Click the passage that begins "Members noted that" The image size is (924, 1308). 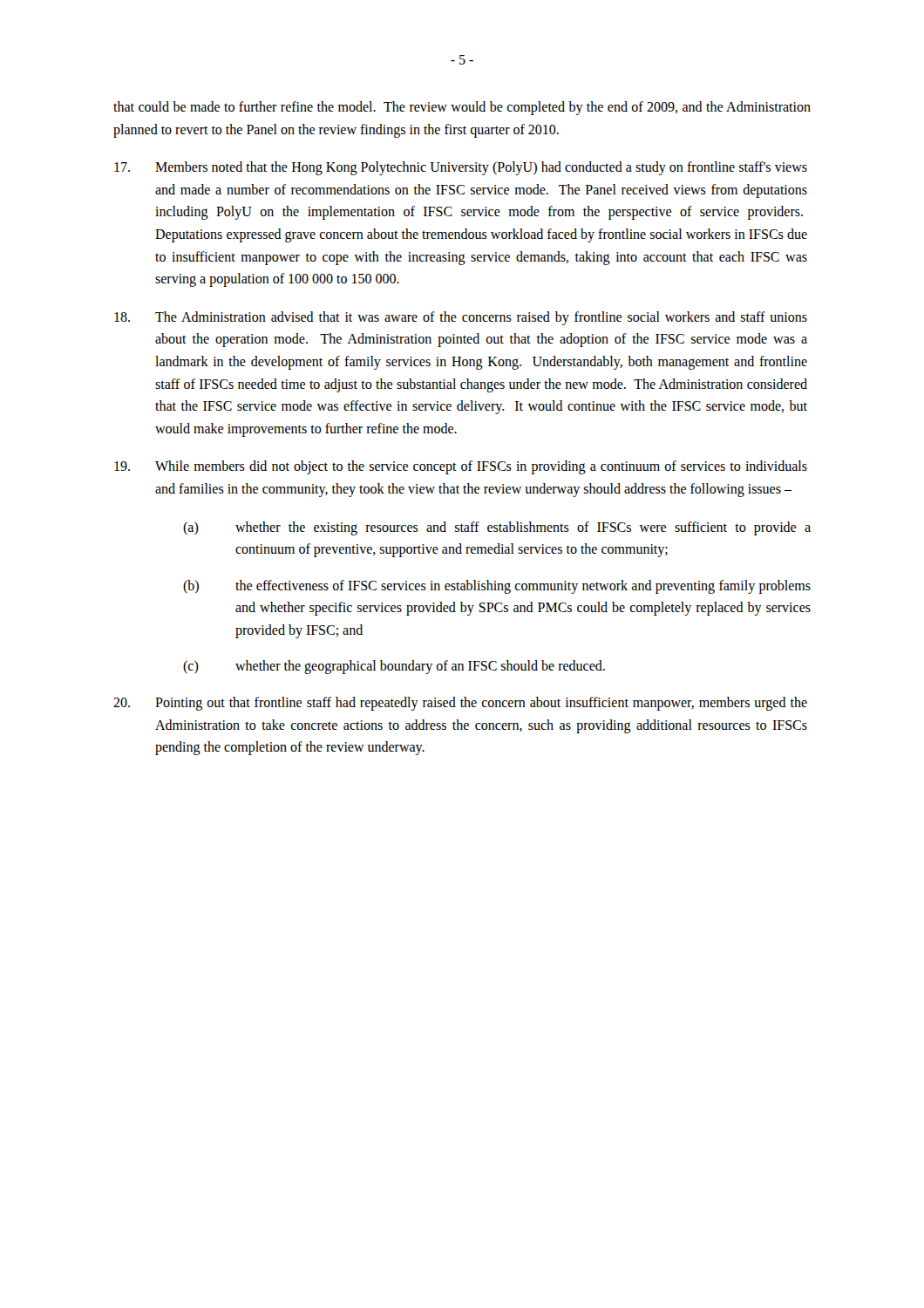(x=460, y=223)
